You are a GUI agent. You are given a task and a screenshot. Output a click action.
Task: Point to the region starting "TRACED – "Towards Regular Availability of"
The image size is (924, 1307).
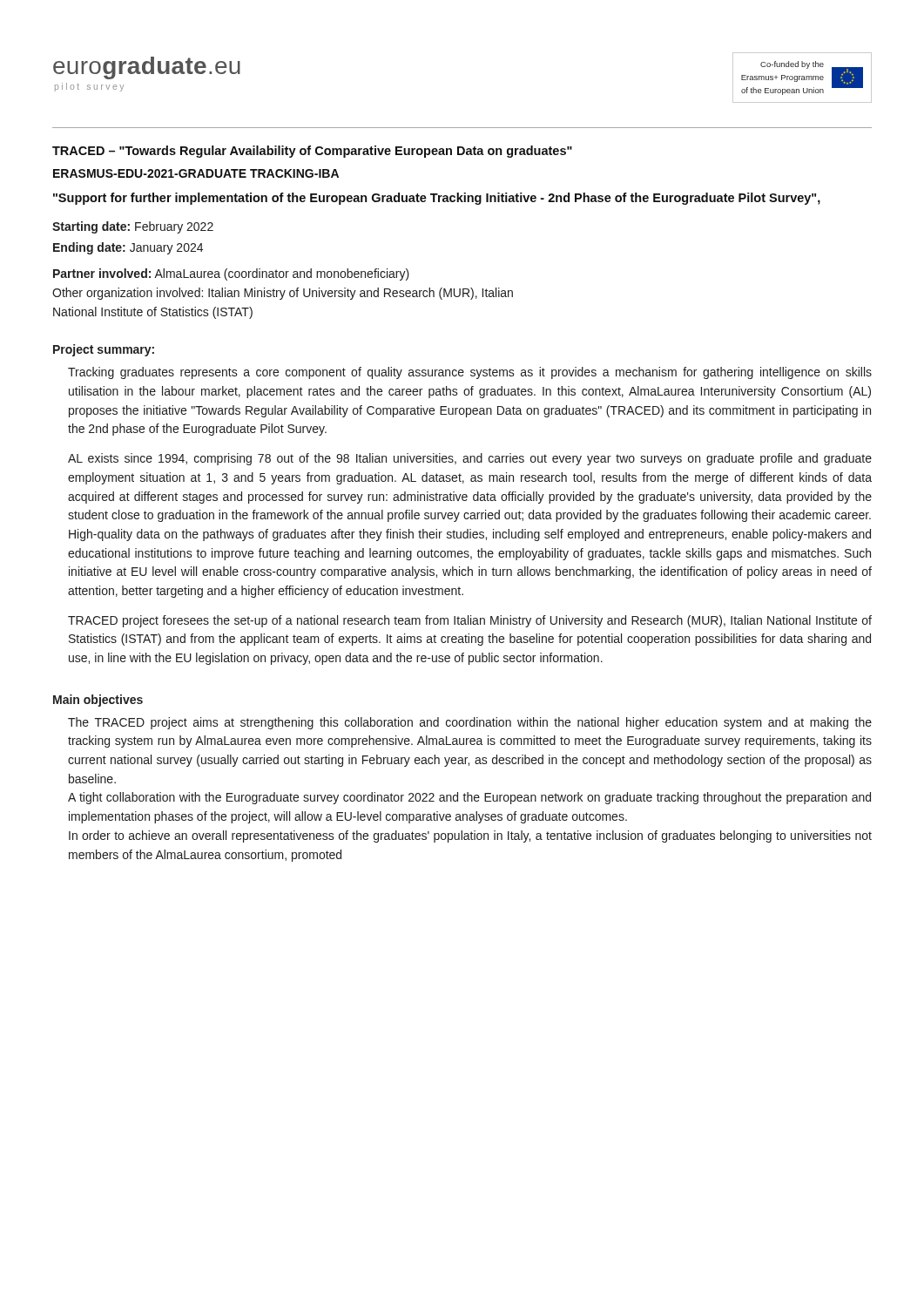(312, 150)
